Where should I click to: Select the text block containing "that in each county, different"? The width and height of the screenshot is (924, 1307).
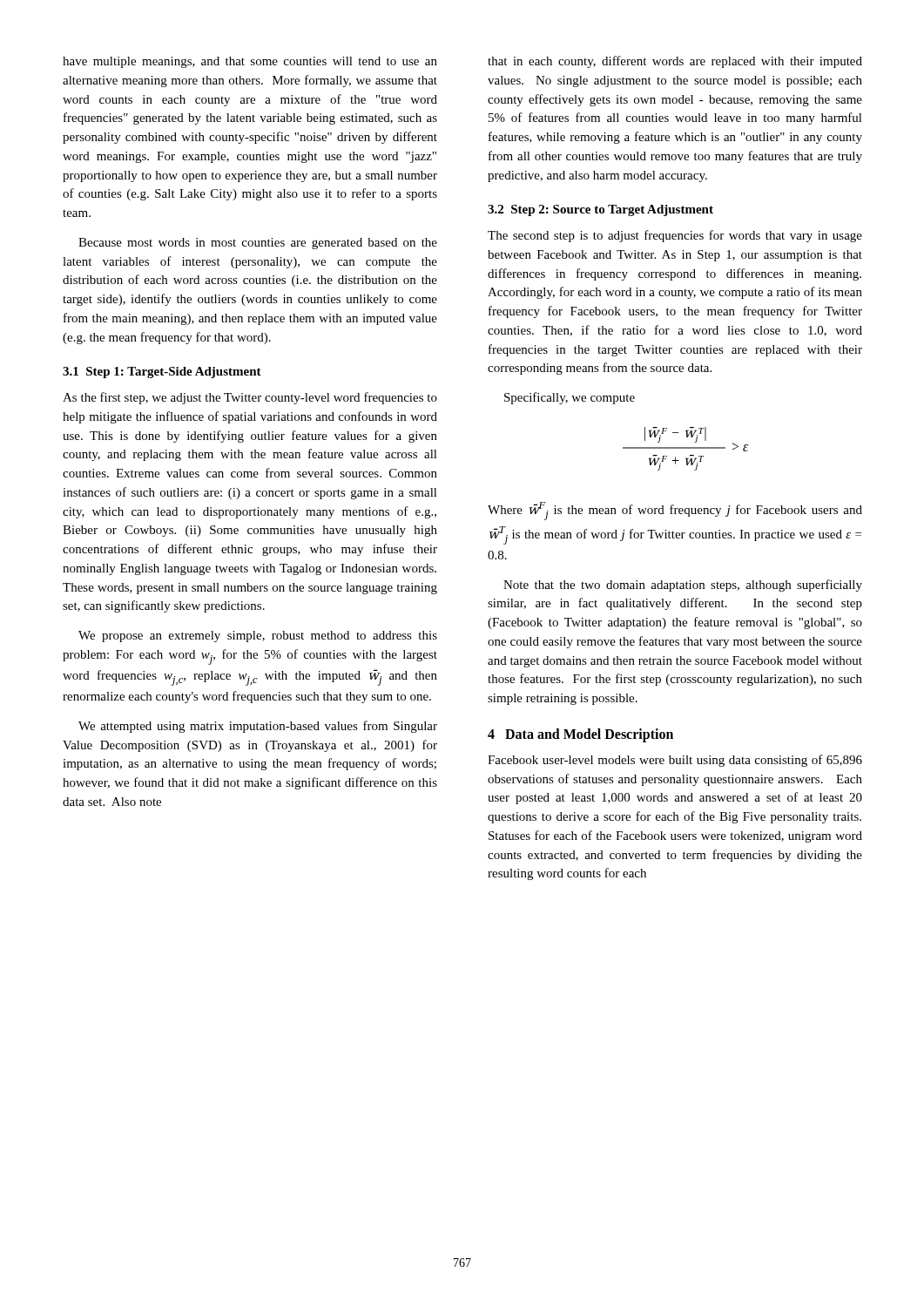point(675,118)
